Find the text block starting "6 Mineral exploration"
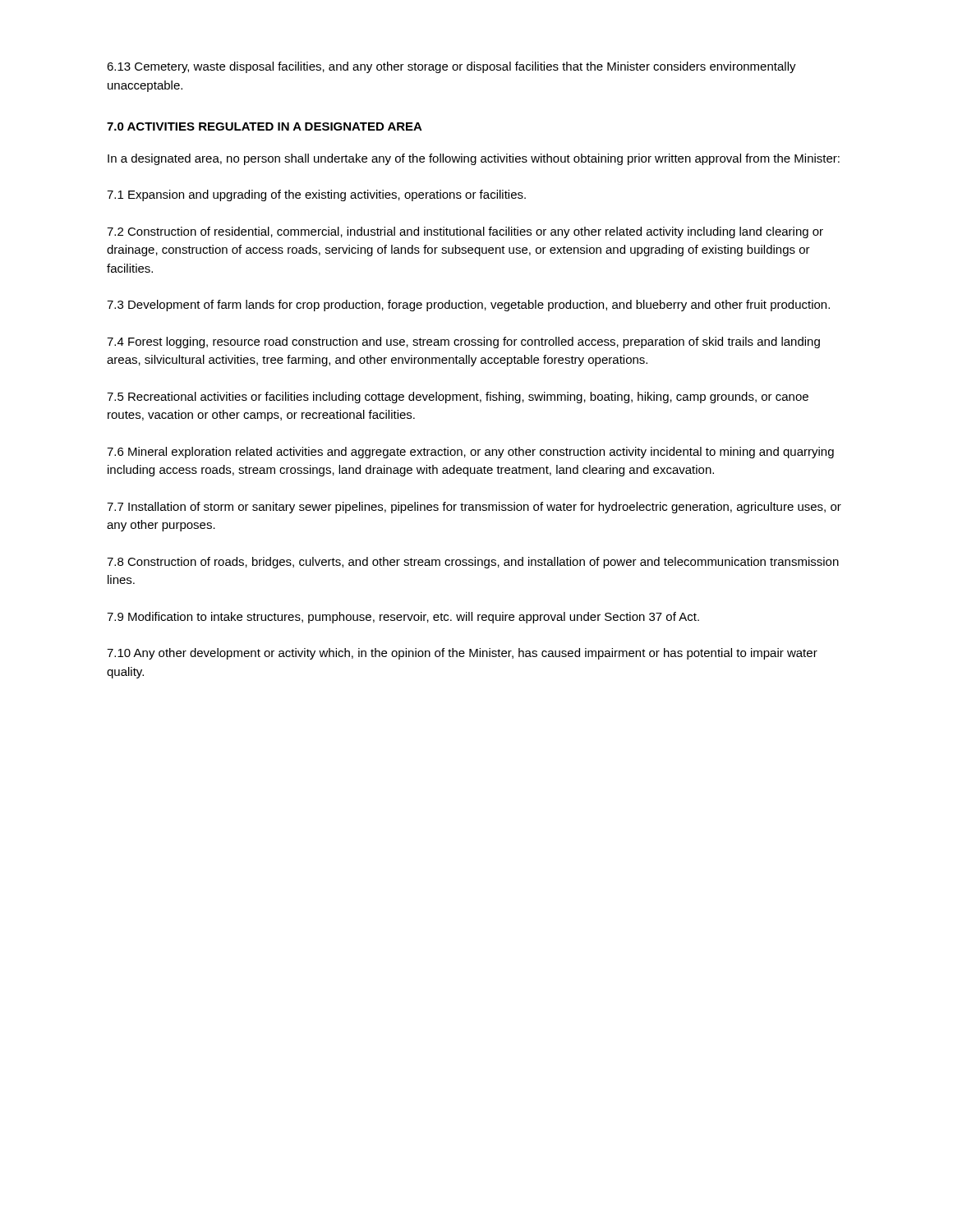 tap(471, 460)
